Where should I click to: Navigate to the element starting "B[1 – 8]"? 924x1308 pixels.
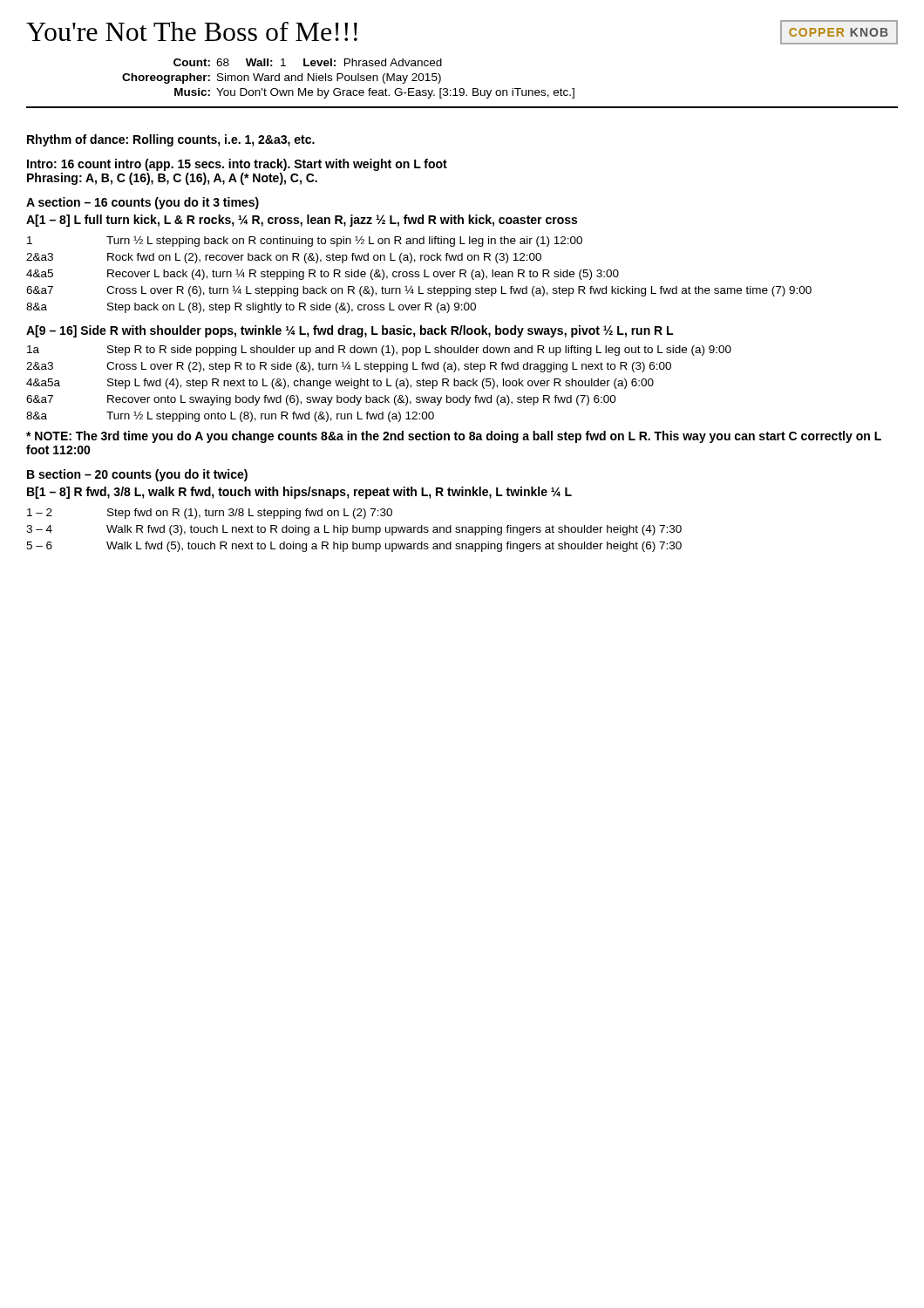click(x=299, y=492)
